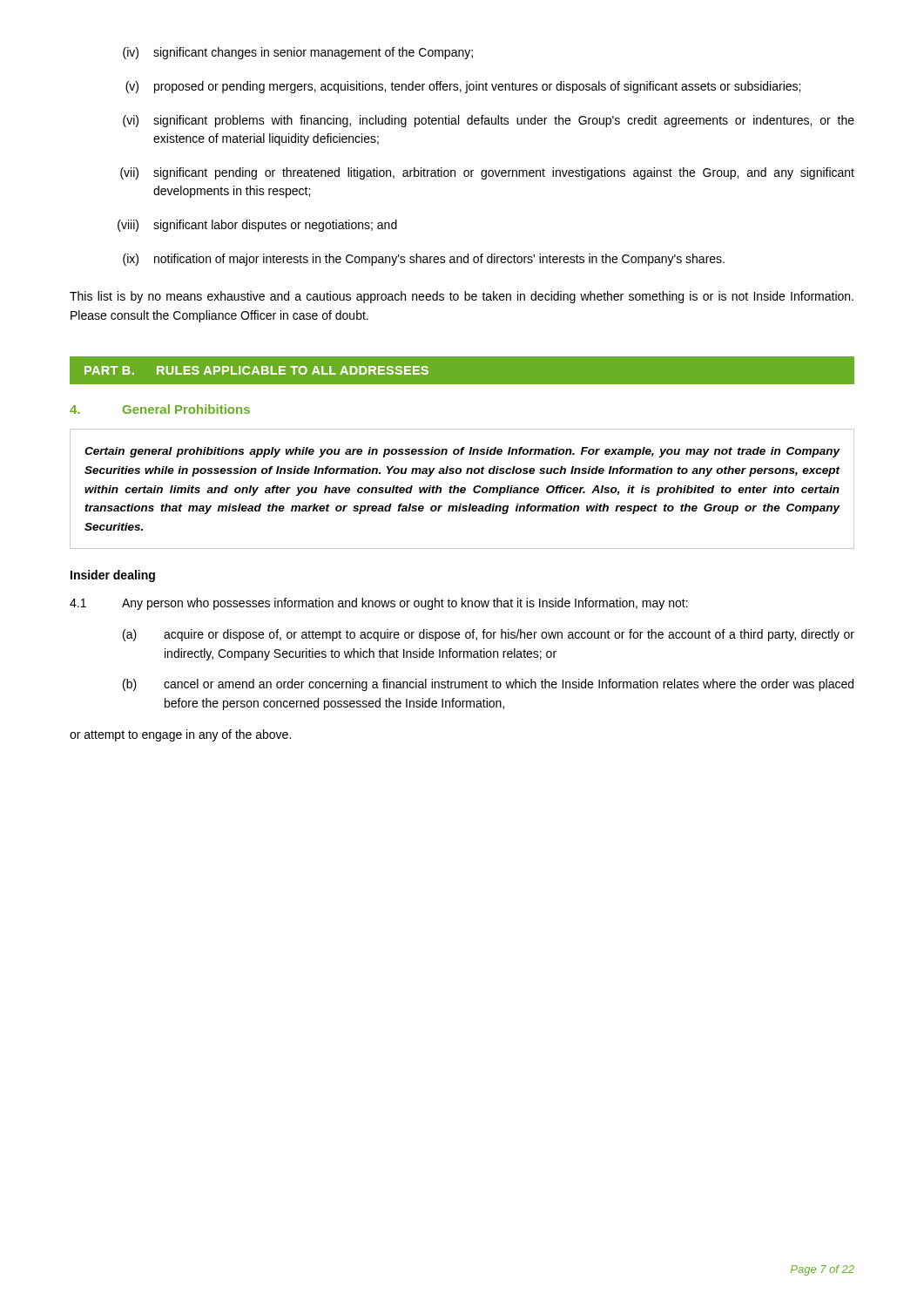Click on the text block that reads "or attempt to engage in any of"
The image size is (924, 1307).
181,734
